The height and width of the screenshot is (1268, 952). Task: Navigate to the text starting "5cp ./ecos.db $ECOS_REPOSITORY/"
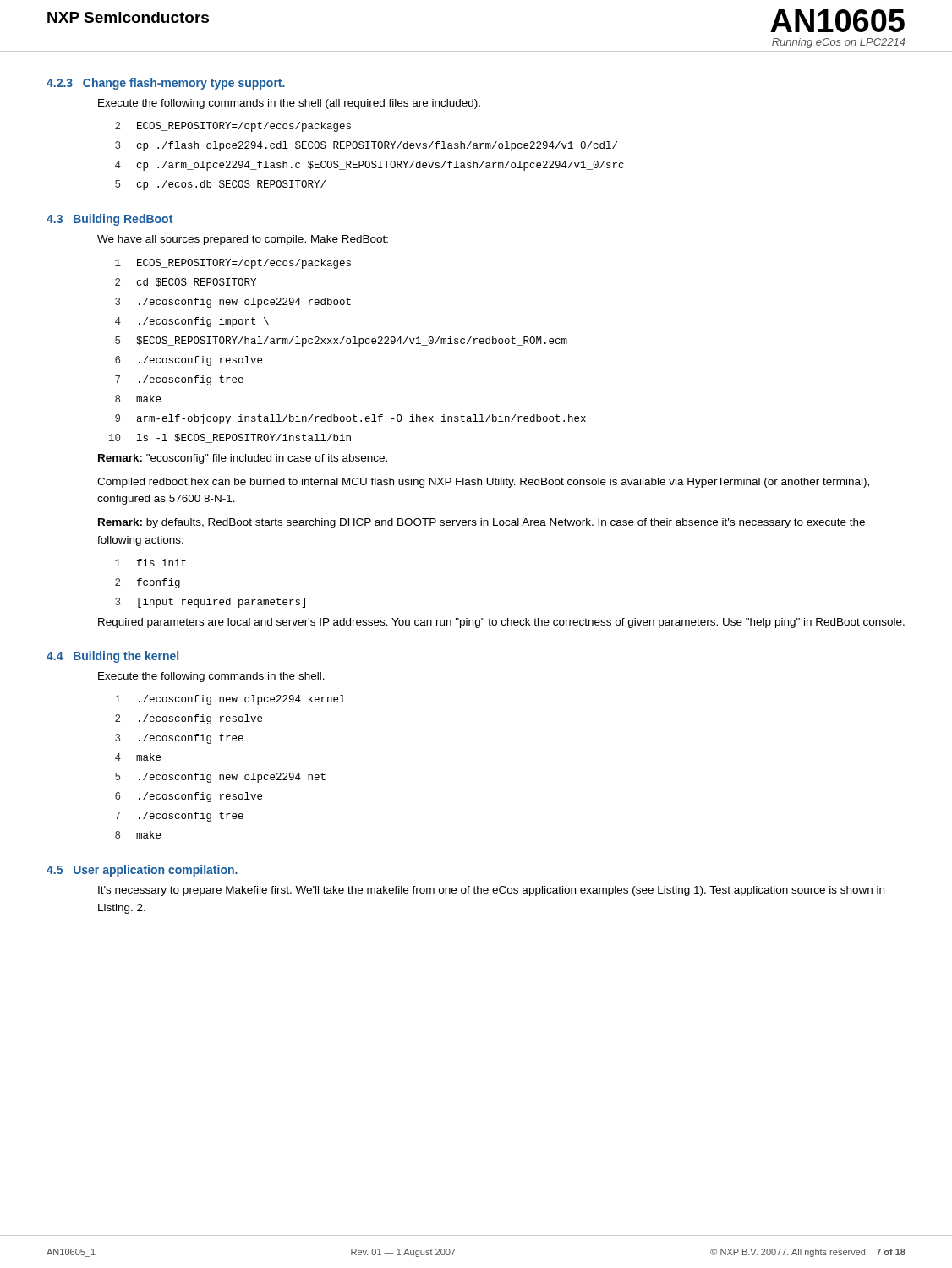click(212, 185)
